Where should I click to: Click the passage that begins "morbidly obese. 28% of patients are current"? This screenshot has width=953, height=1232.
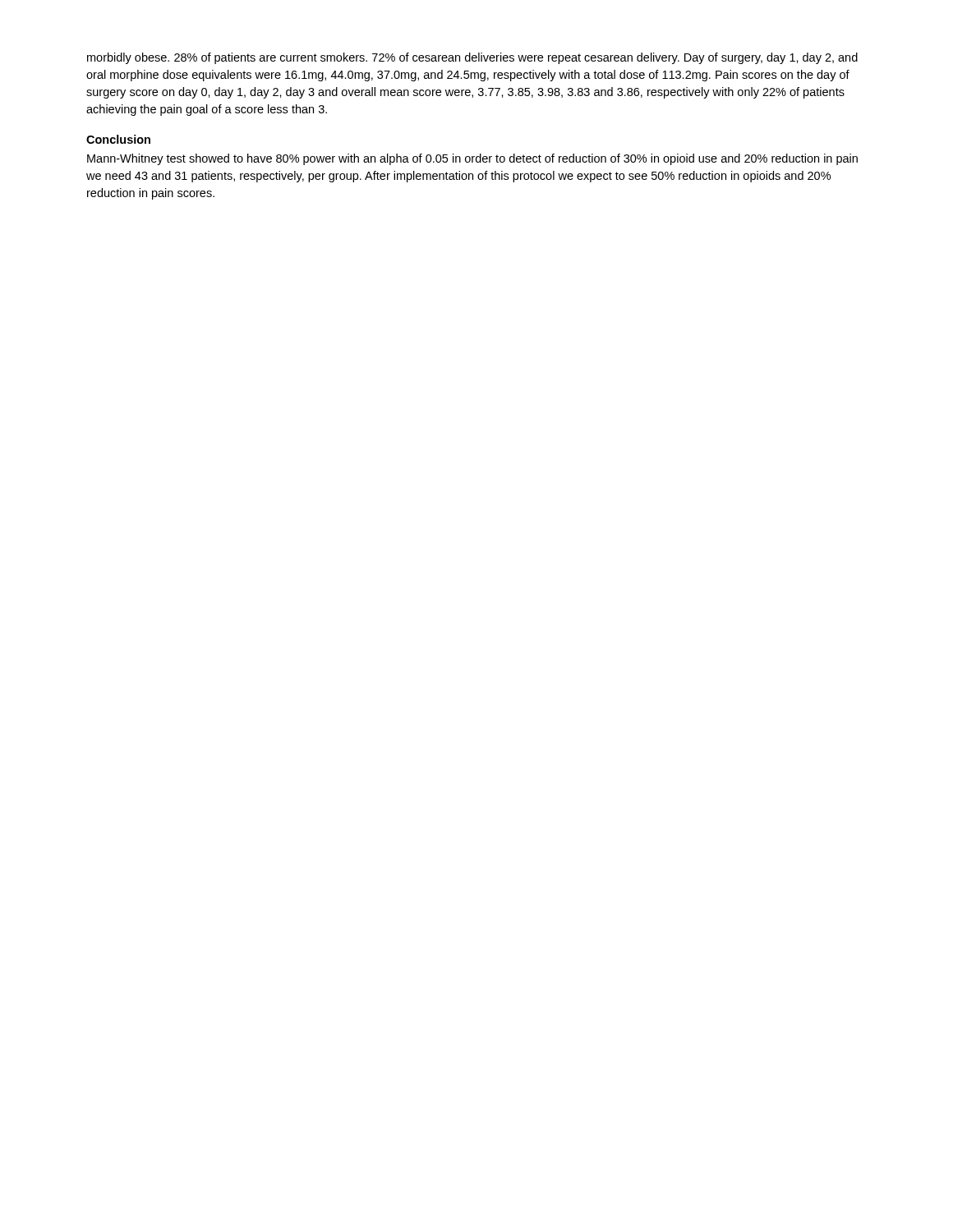click(472, 83)
